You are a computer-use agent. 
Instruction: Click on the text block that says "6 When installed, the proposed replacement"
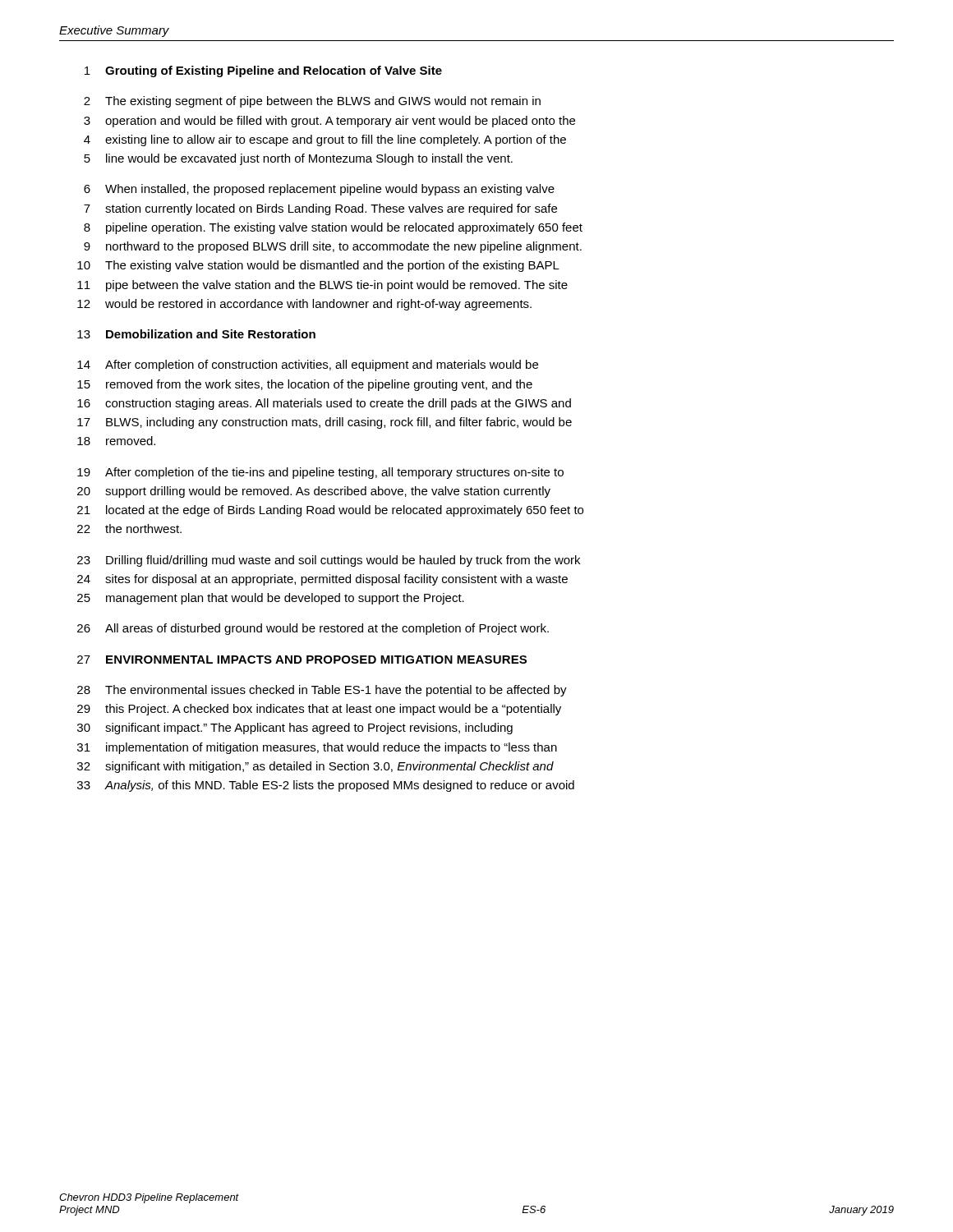pos(476,246)
